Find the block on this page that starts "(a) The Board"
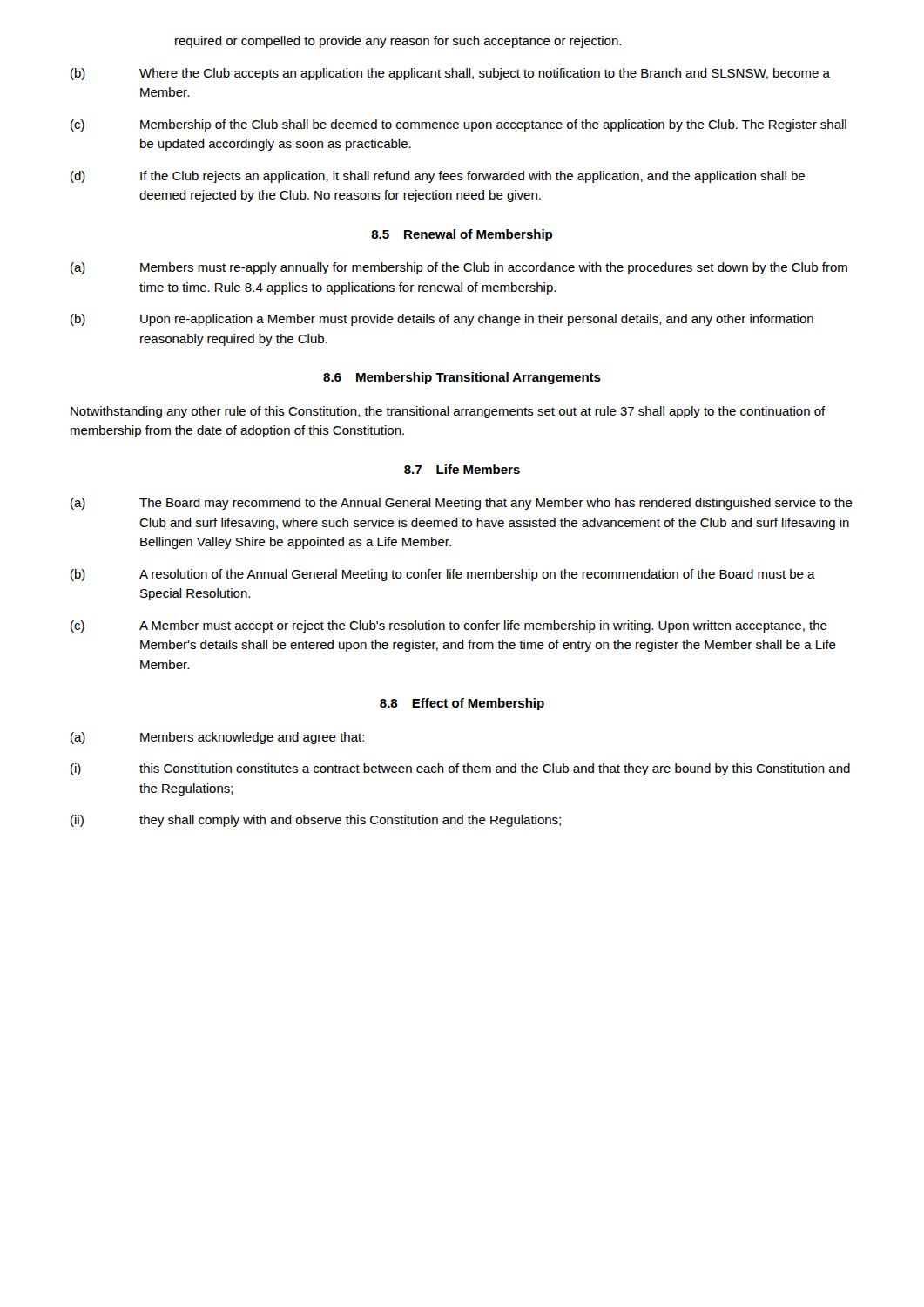This screenshot has width=924, height=1307. coord(462,523)
